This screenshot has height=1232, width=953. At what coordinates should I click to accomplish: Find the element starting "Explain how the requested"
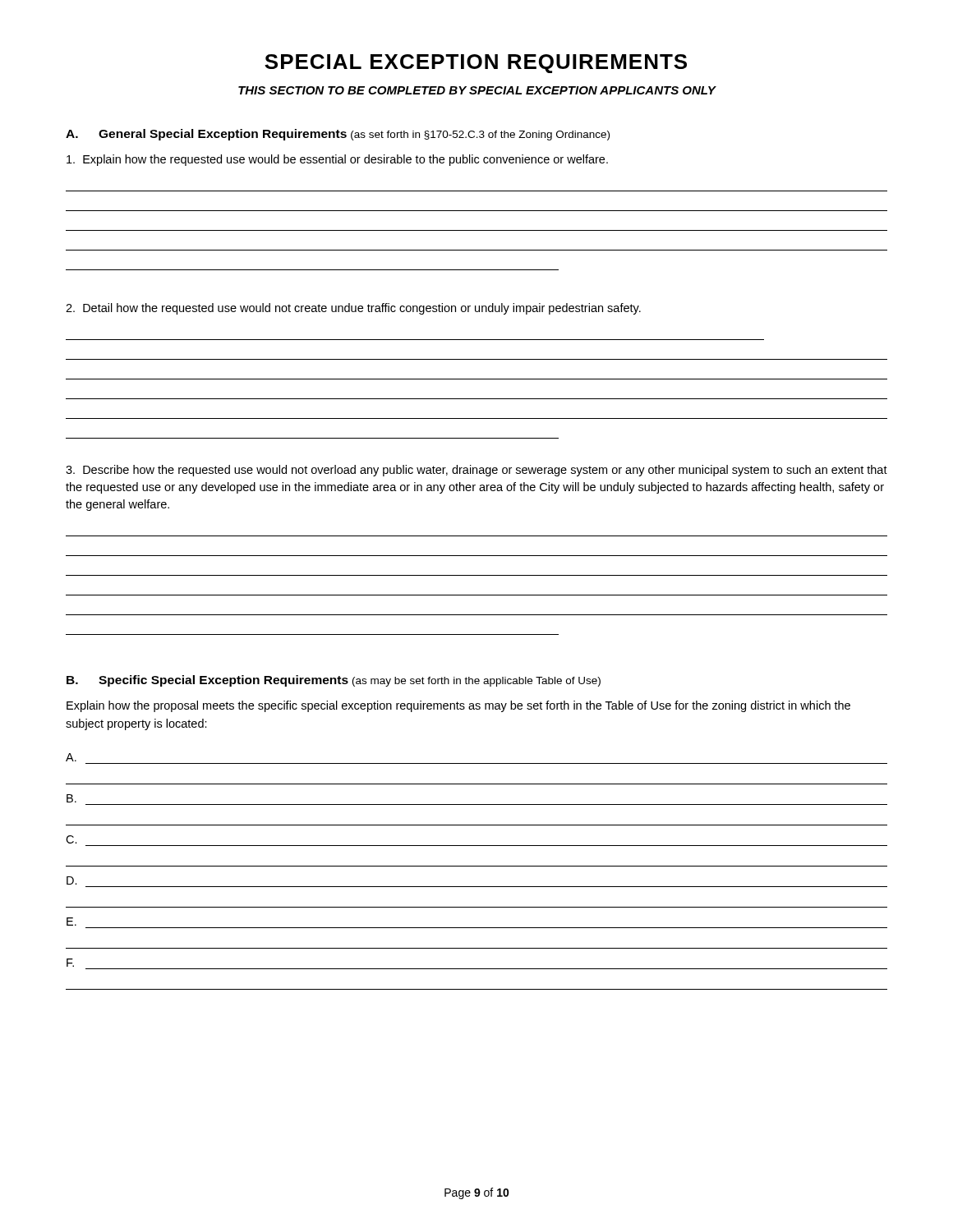[476, 211]
